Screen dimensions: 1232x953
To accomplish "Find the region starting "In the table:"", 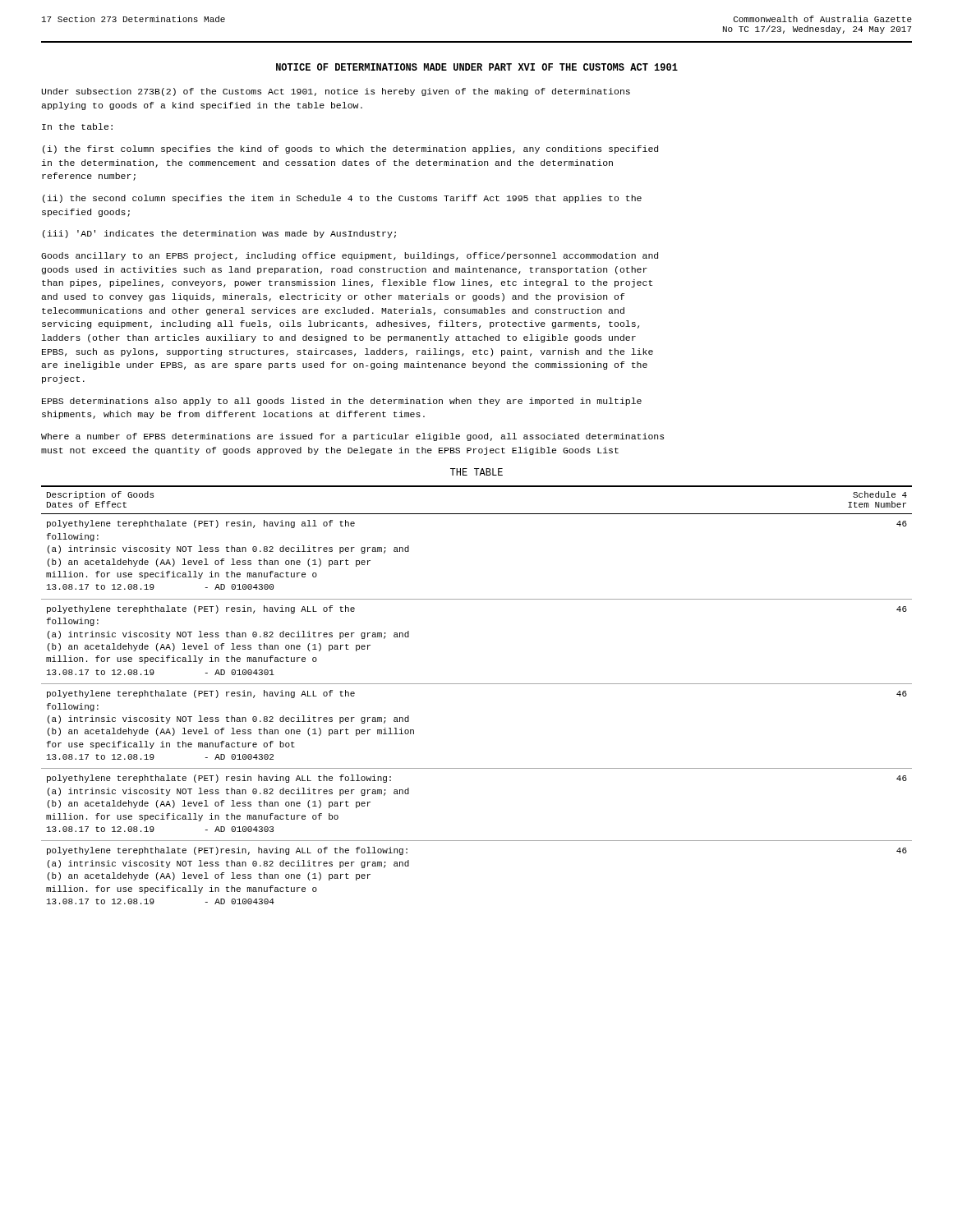I will click(x=78, y=127).
